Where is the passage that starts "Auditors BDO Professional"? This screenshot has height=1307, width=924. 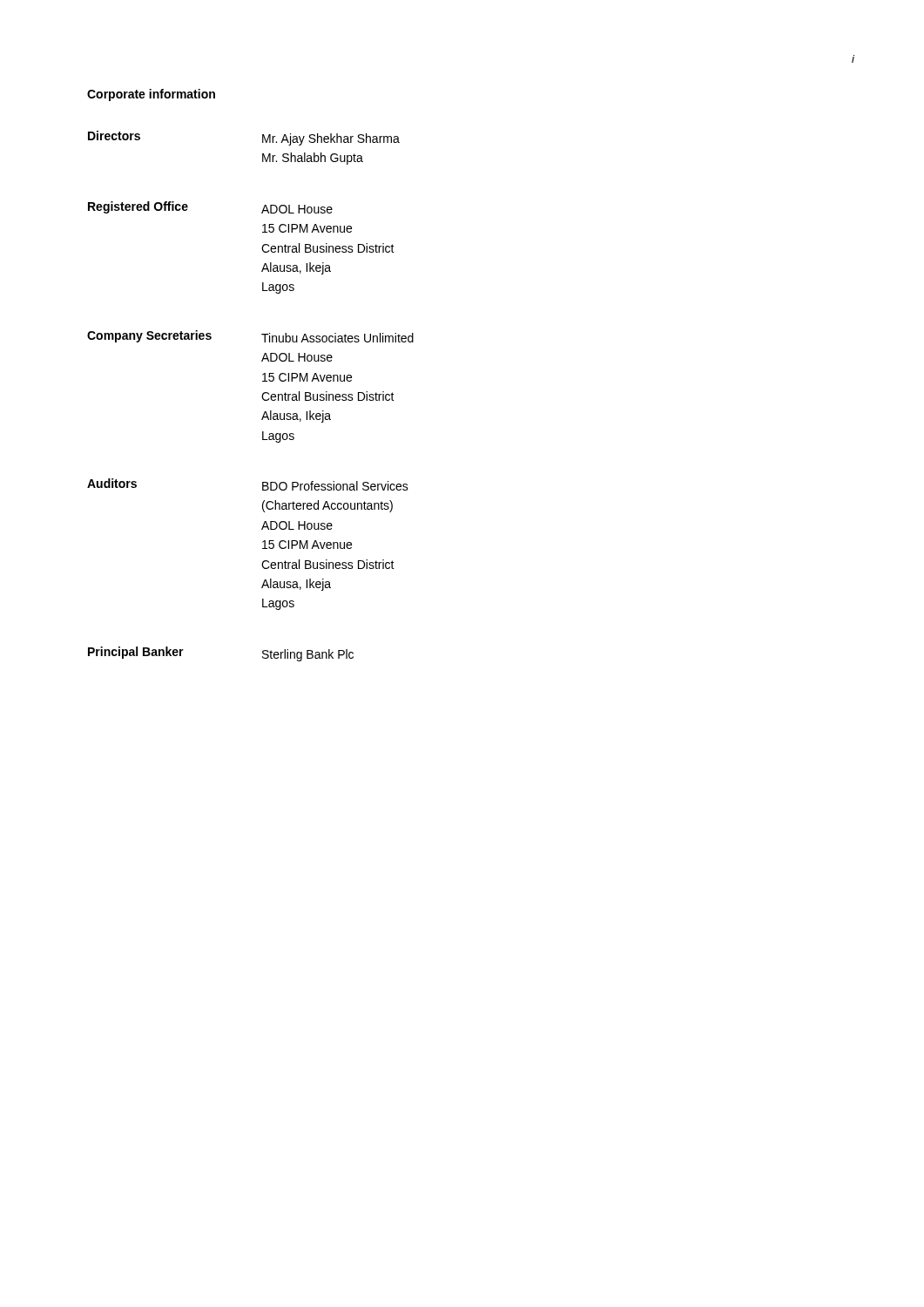click(112, 484)
